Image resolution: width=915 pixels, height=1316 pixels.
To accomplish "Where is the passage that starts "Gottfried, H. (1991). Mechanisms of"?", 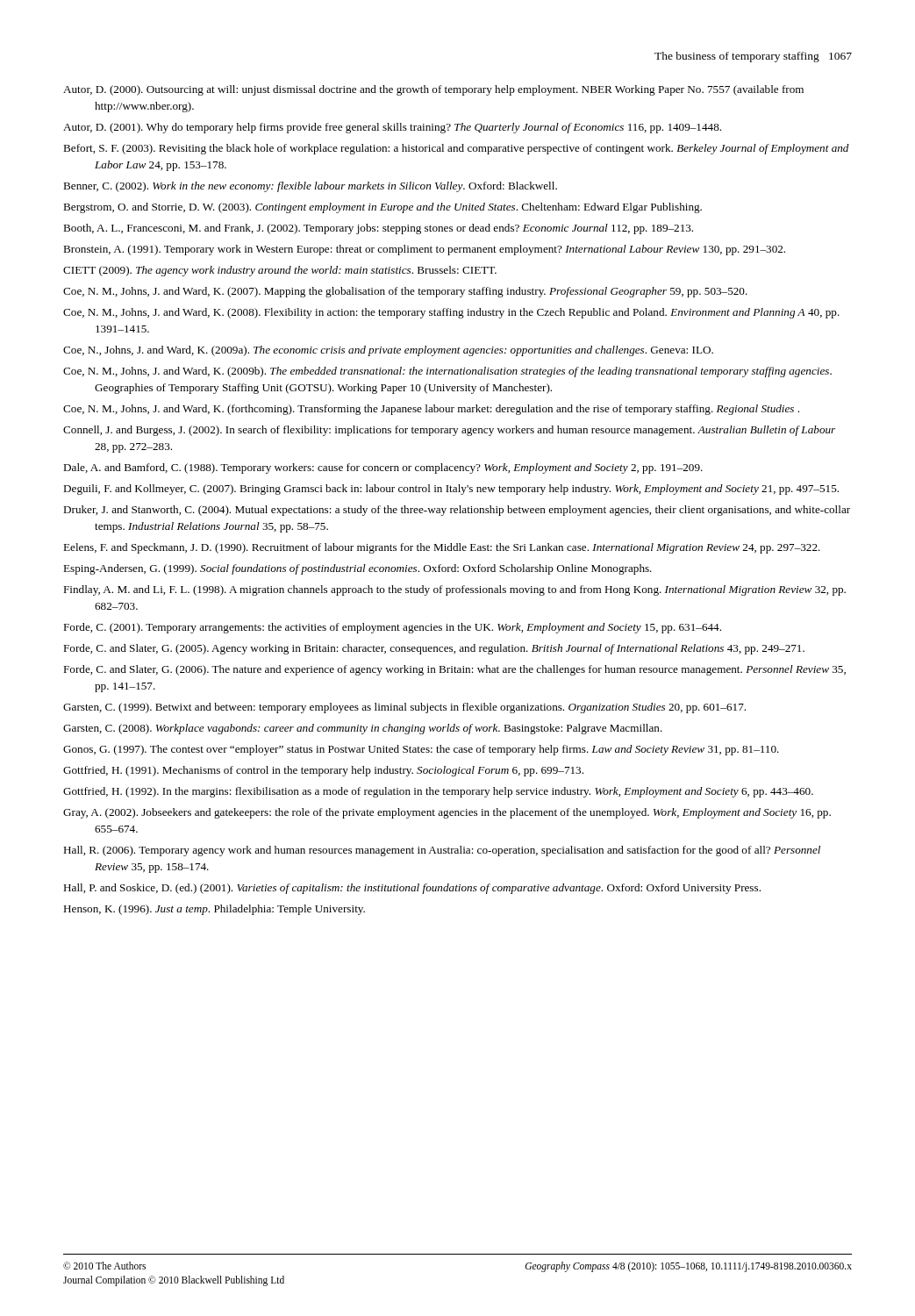I will coord(324,769).
